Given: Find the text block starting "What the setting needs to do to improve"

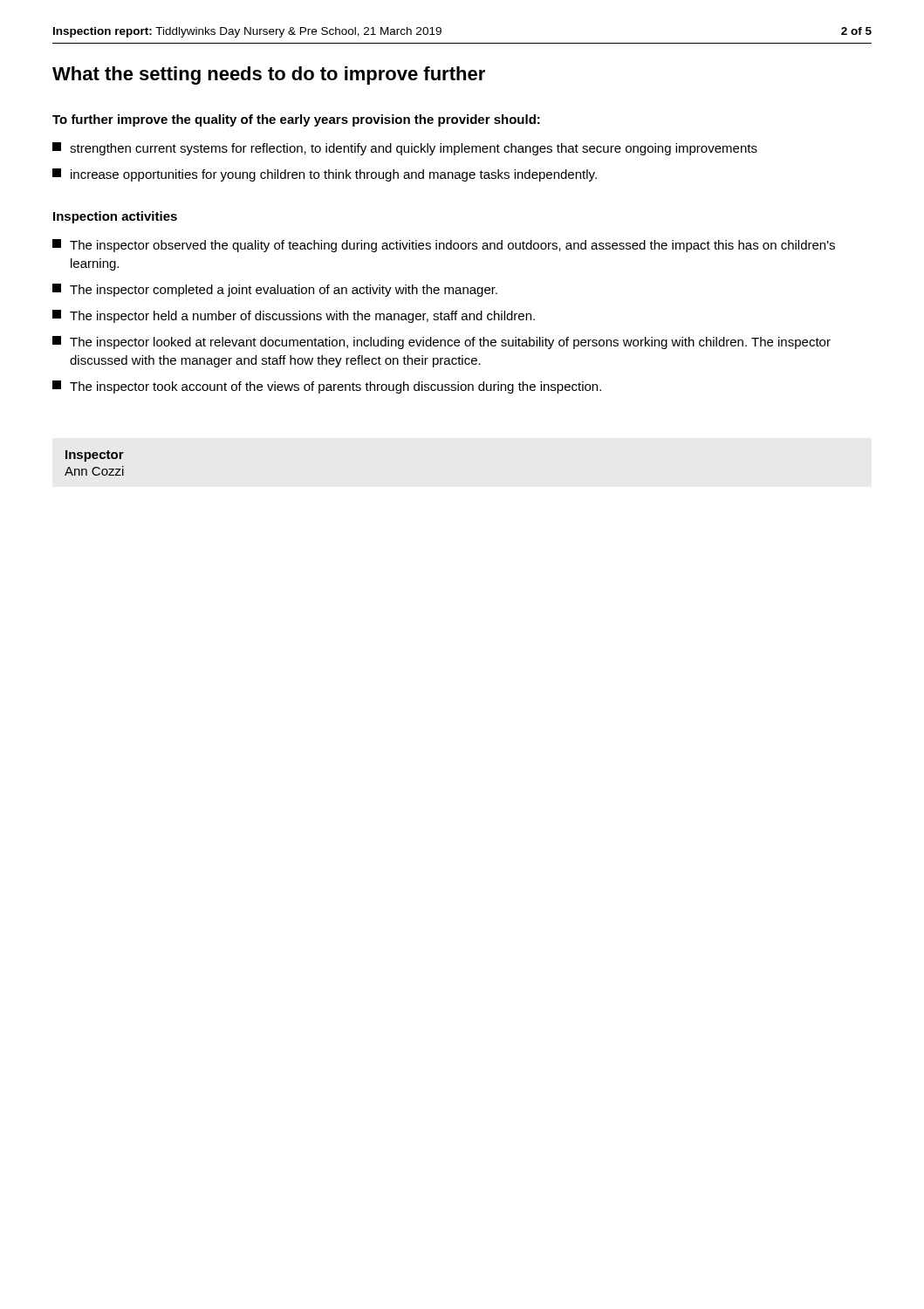Looking at the screenshot, I should [269, 74].
